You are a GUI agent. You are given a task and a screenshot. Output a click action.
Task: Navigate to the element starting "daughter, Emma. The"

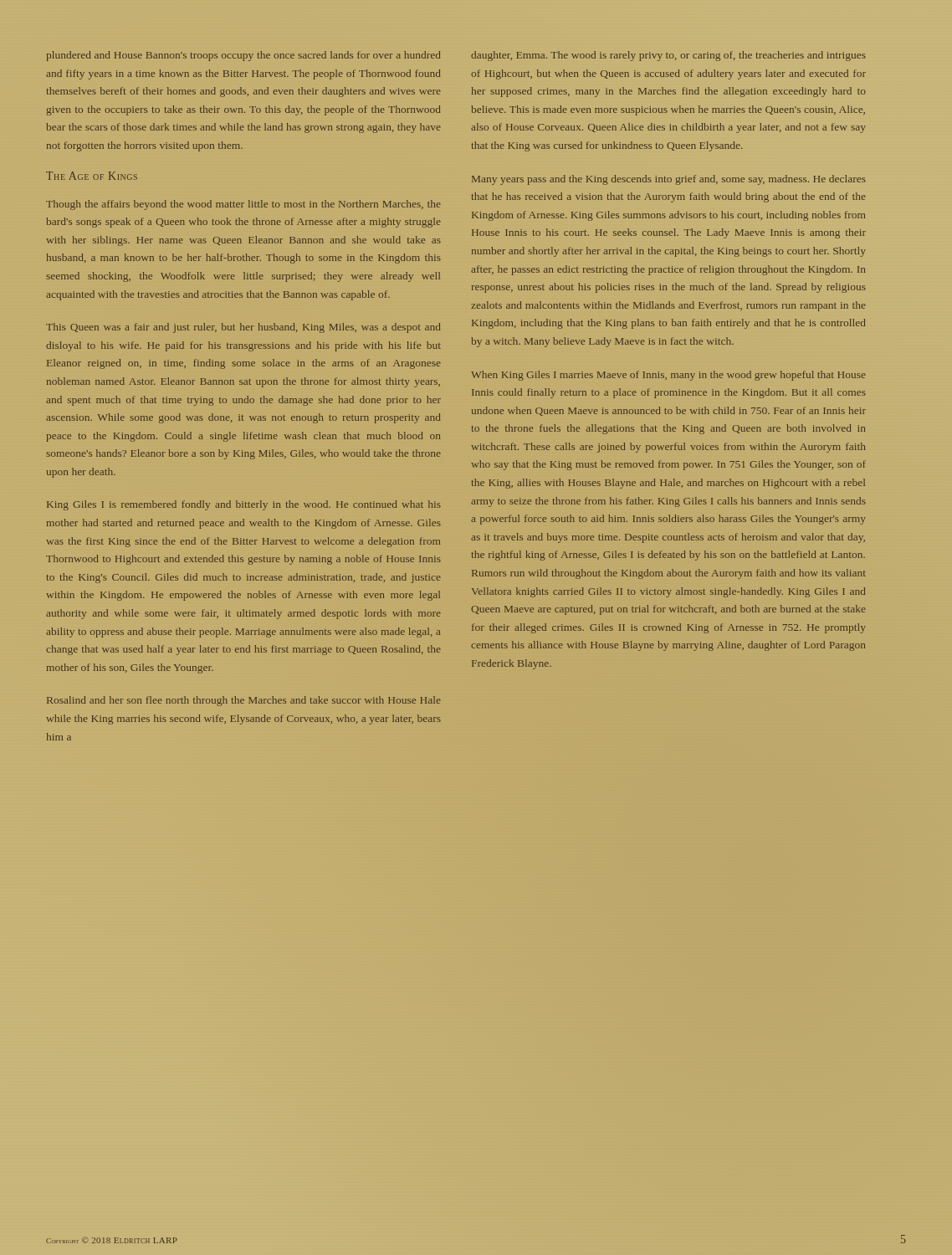click(668, 100)
